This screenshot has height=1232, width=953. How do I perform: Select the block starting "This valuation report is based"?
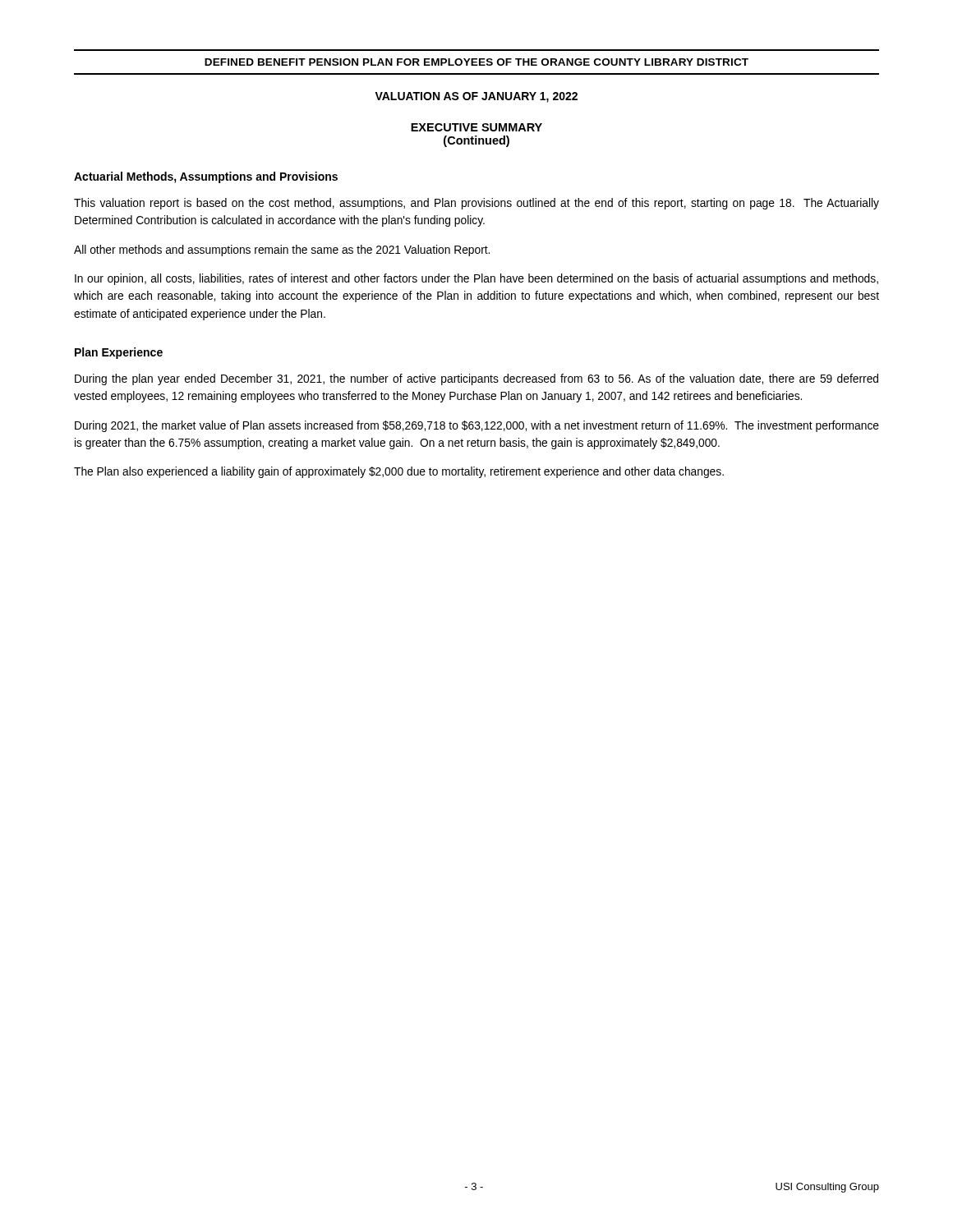tap(476, 212)
